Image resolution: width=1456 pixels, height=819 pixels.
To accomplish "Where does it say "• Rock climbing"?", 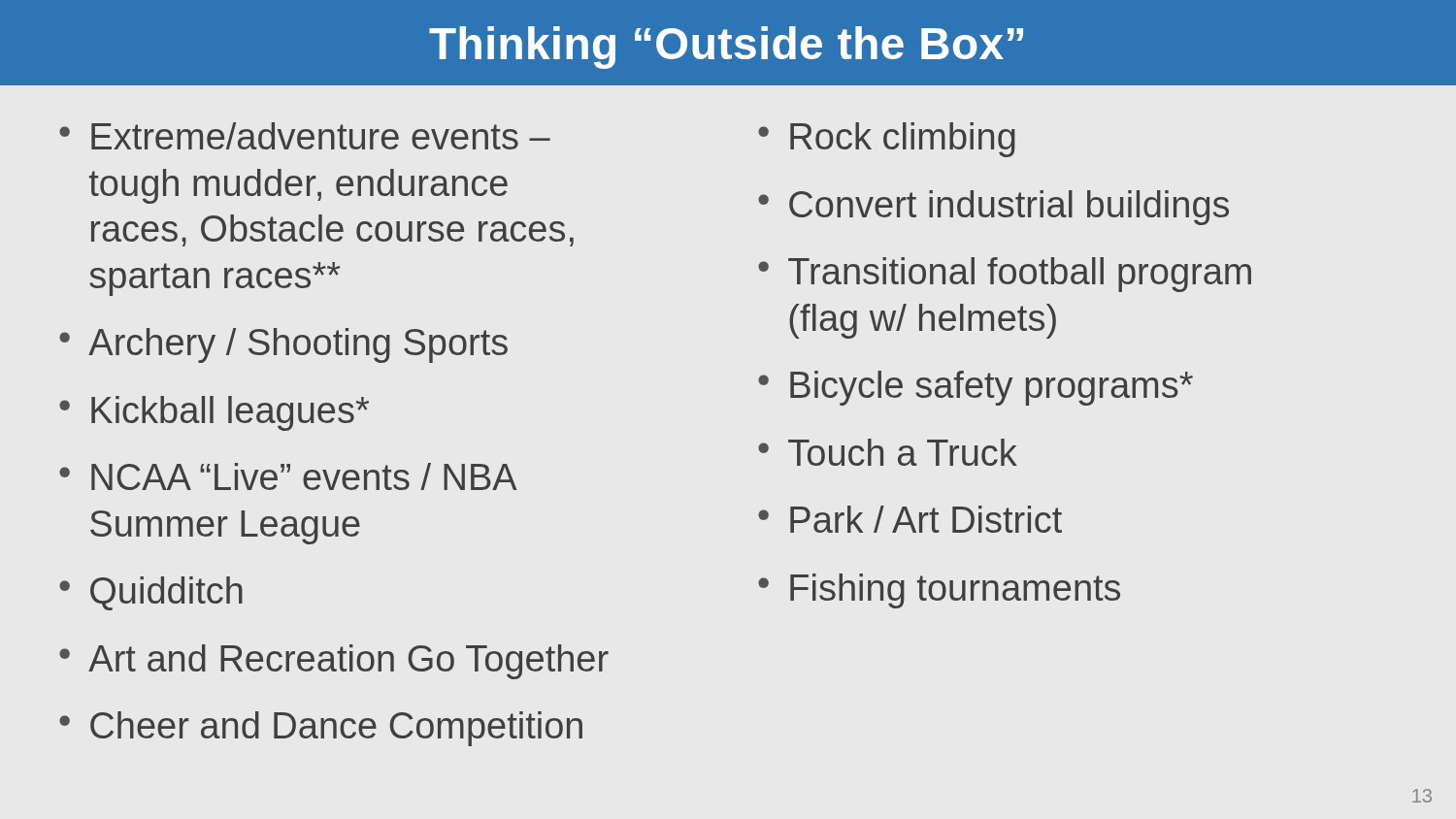I will pyautogui.click(x=887, y=138).
